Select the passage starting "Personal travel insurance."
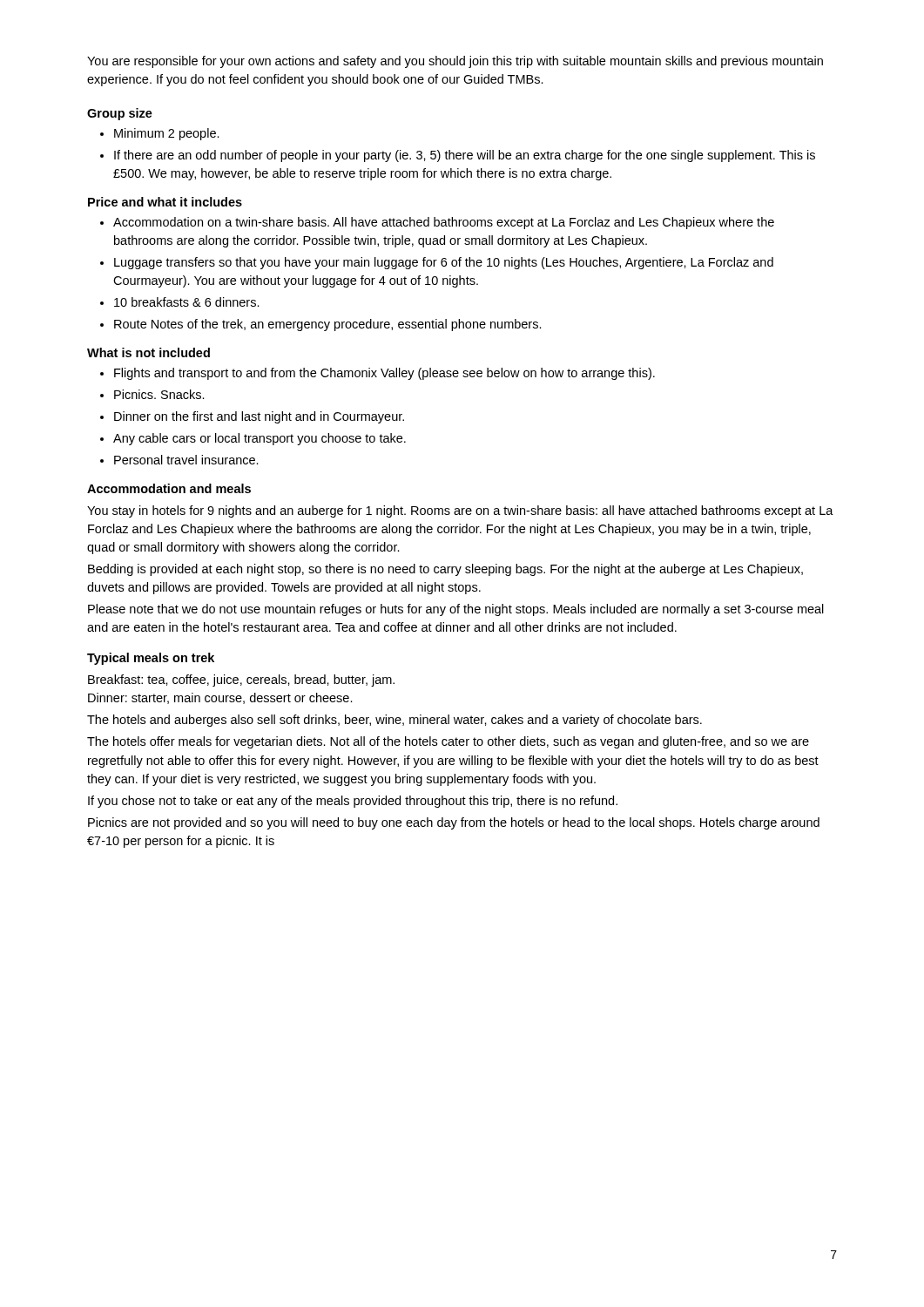 pyautogui.click(x=186, y=460)
